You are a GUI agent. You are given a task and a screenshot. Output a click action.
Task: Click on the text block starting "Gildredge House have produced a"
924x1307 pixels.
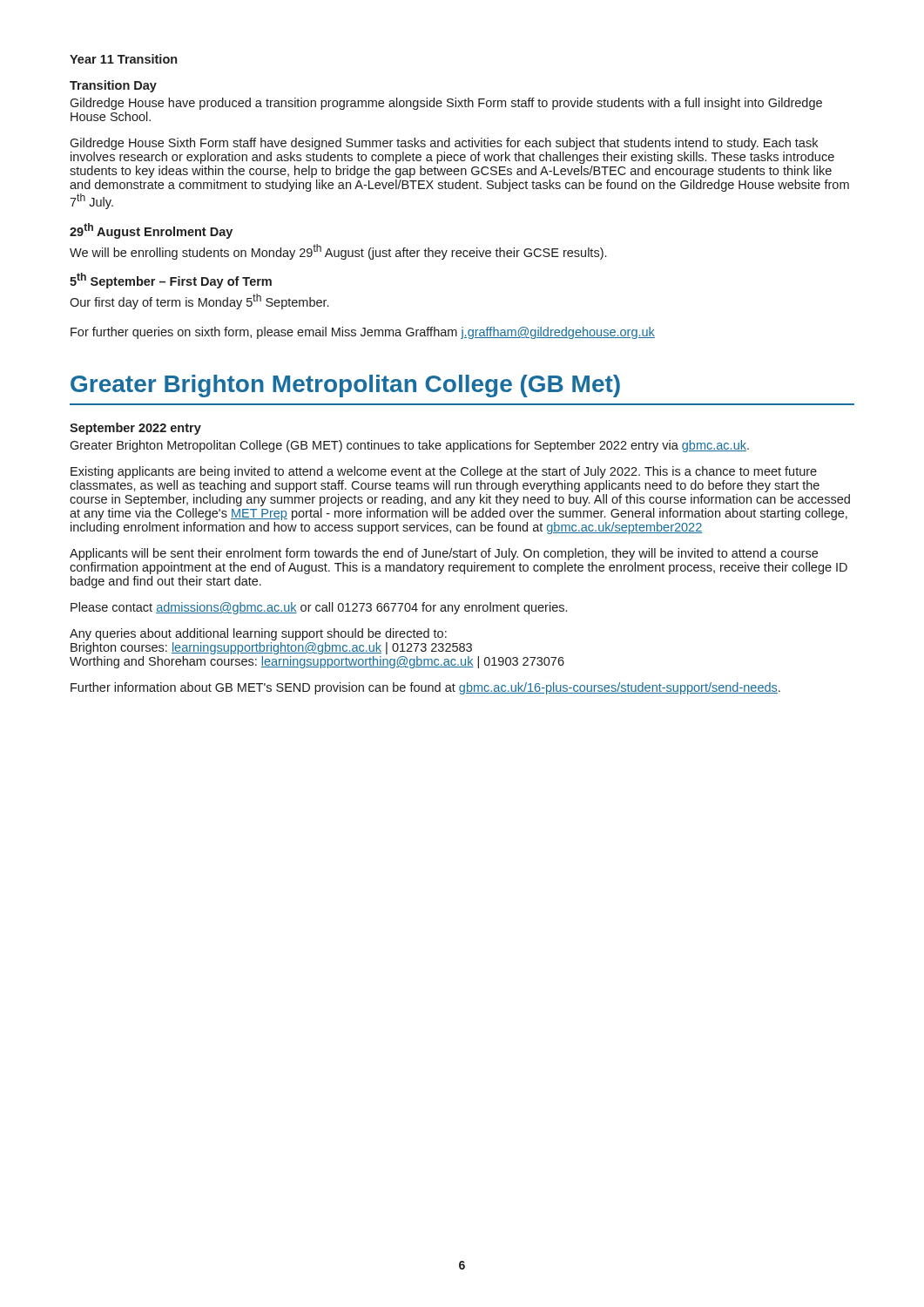click(x=446, y=110)
